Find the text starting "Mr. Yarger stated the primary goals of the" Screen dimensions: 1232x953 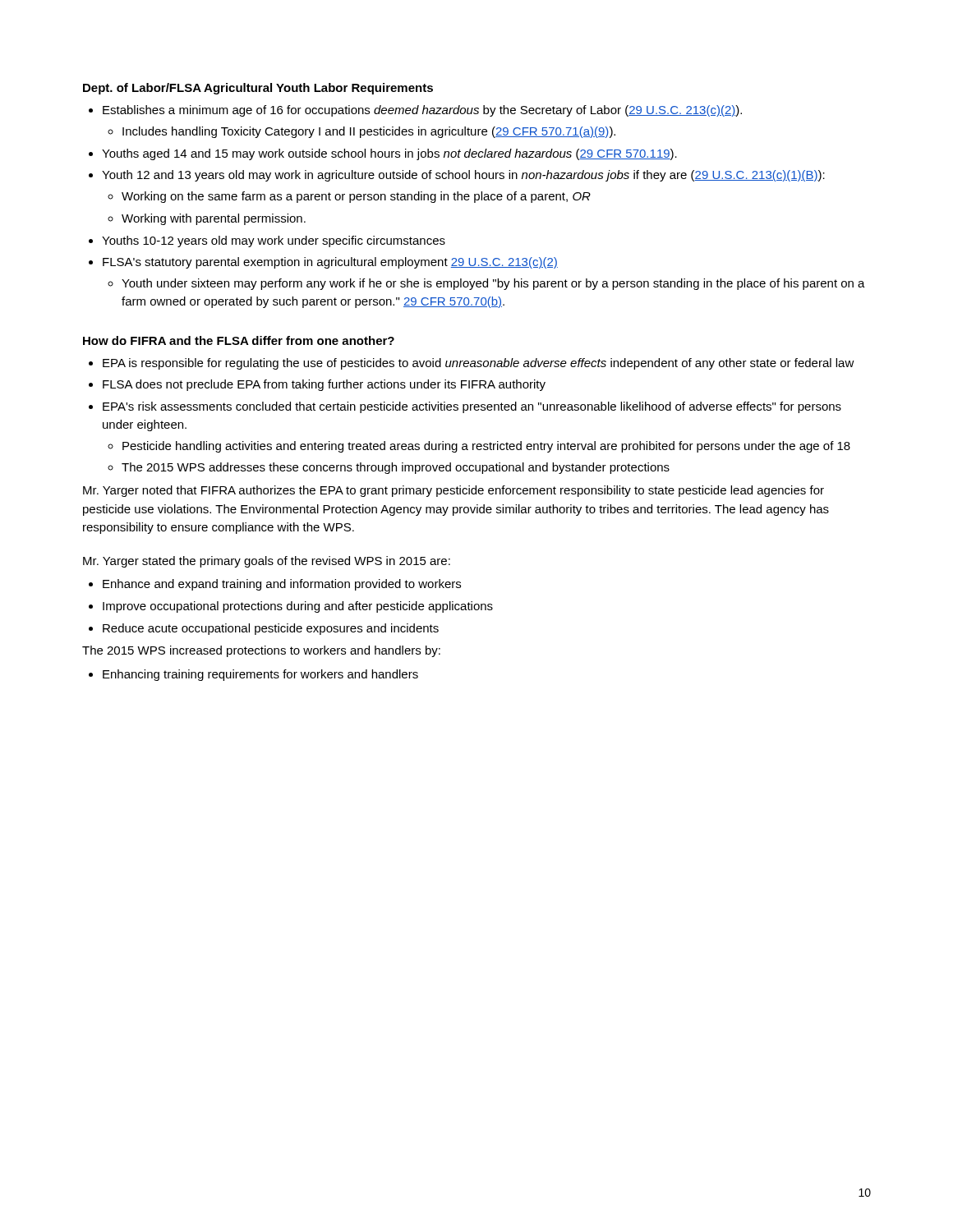[267, 560]
